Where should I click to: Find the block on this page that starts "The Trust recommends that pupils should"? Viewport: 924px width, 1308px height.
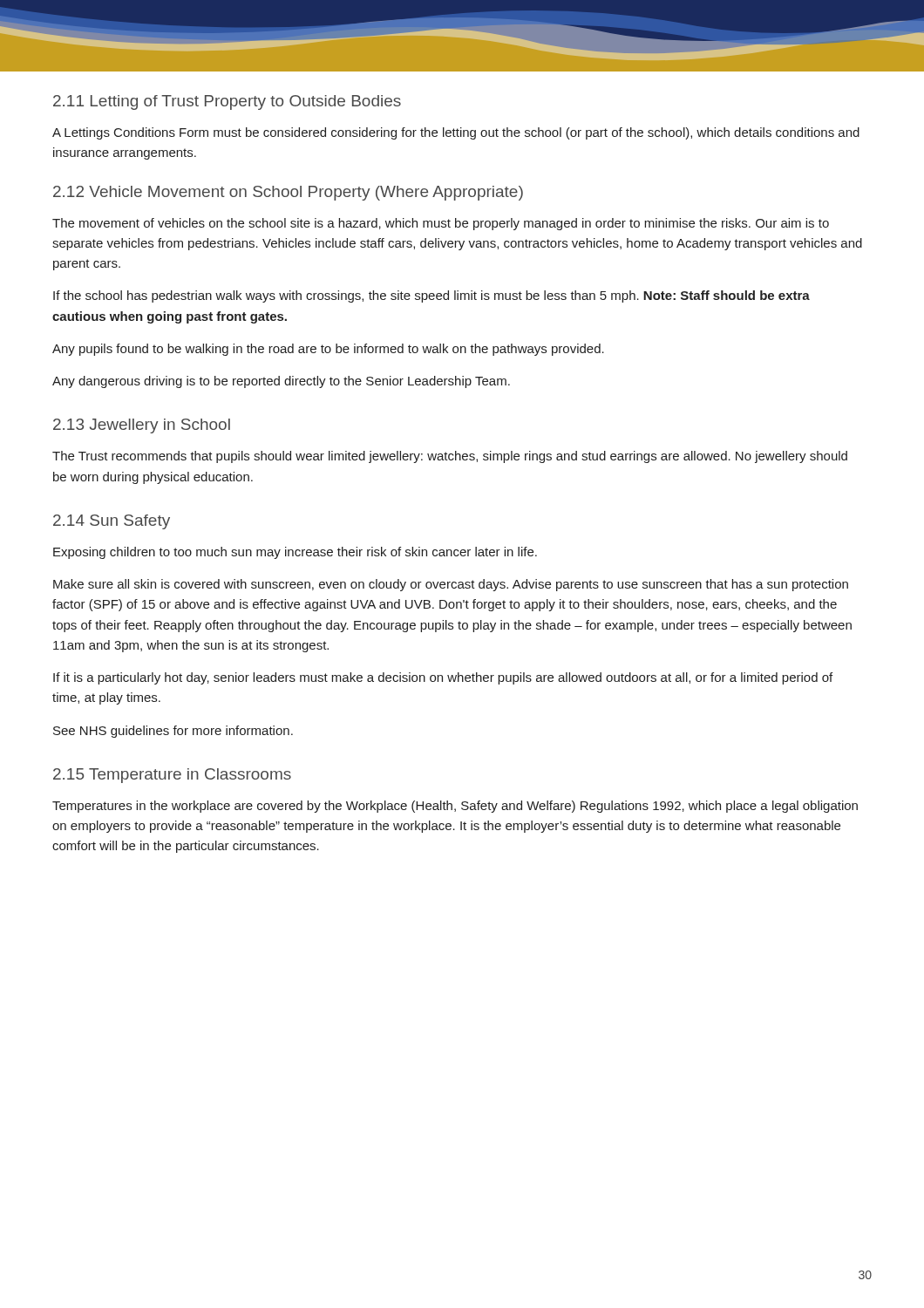450,466
